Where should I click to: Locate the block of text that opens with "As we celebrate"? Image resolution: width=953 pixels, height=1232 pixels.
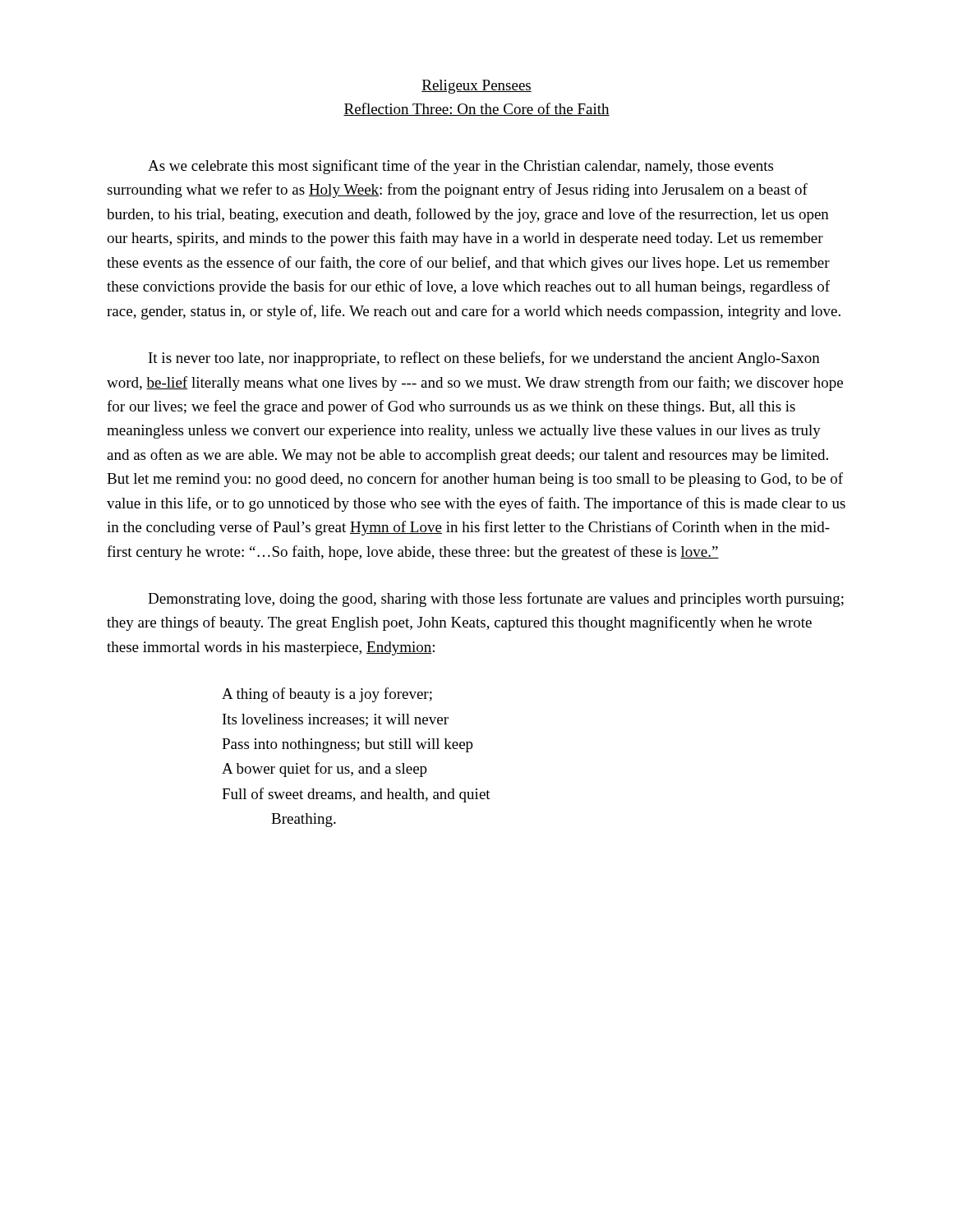click(x=476, y=238)
